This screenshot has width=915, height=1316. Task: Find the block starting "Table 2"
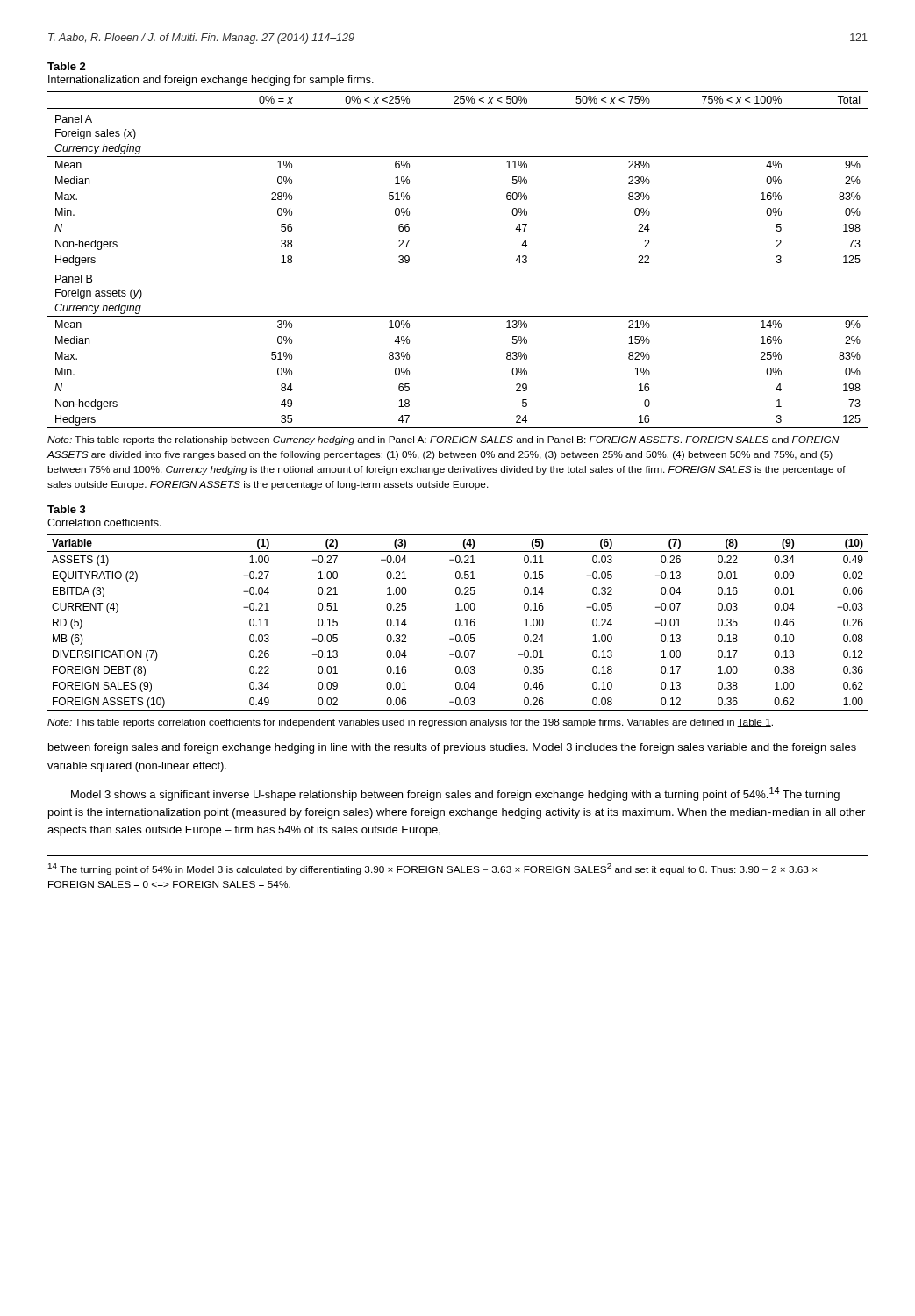67,66
